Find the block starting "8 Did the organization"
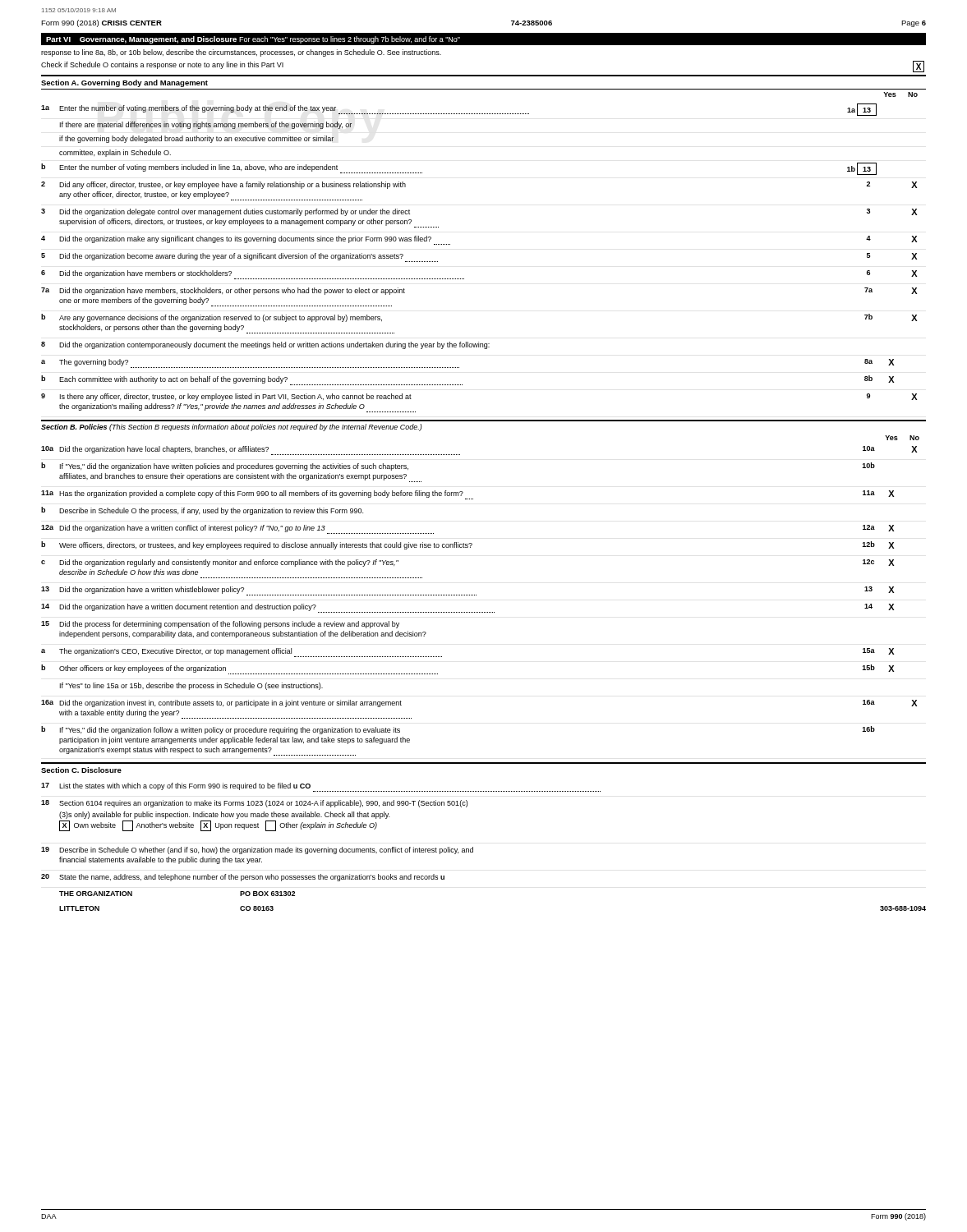The image size is (967, 1232). (449, 345)
